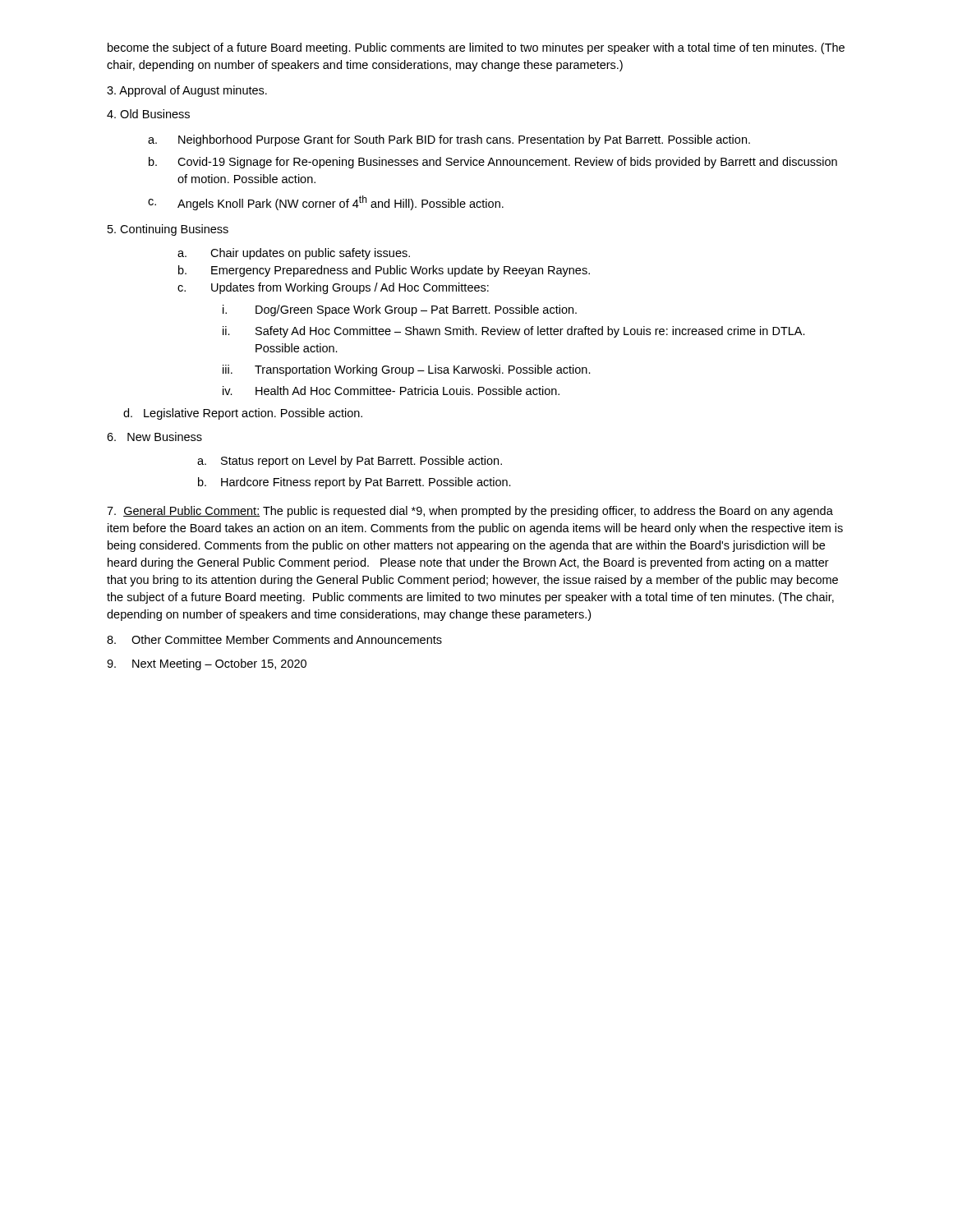Image resolution: width=953 pixels, height=1232 pixels.
Task: Select the list item that says "9. Next Meeting – October 15, 2020"
Action: point(207,664)
